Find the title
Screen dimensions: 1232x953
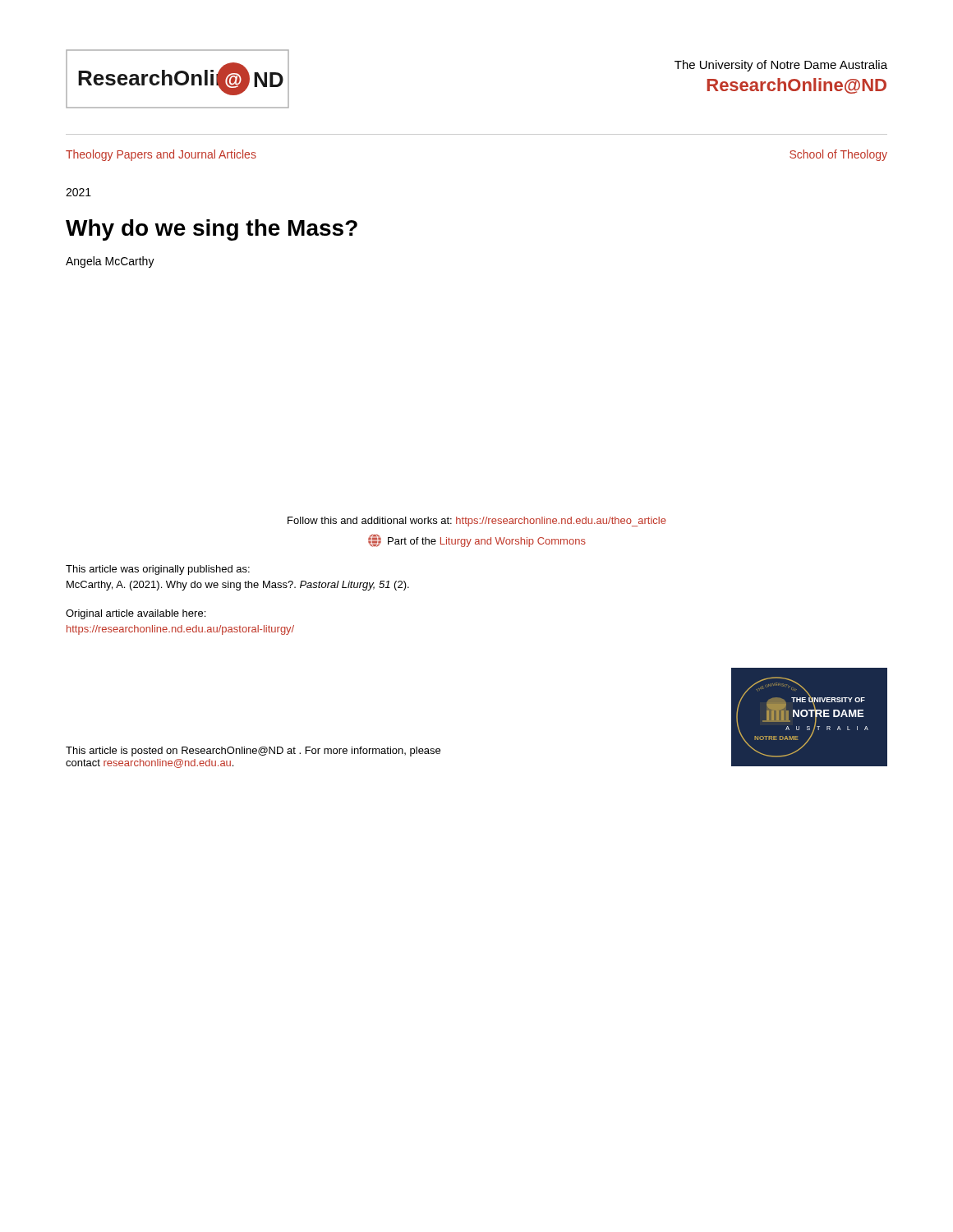tap(476, 228)
